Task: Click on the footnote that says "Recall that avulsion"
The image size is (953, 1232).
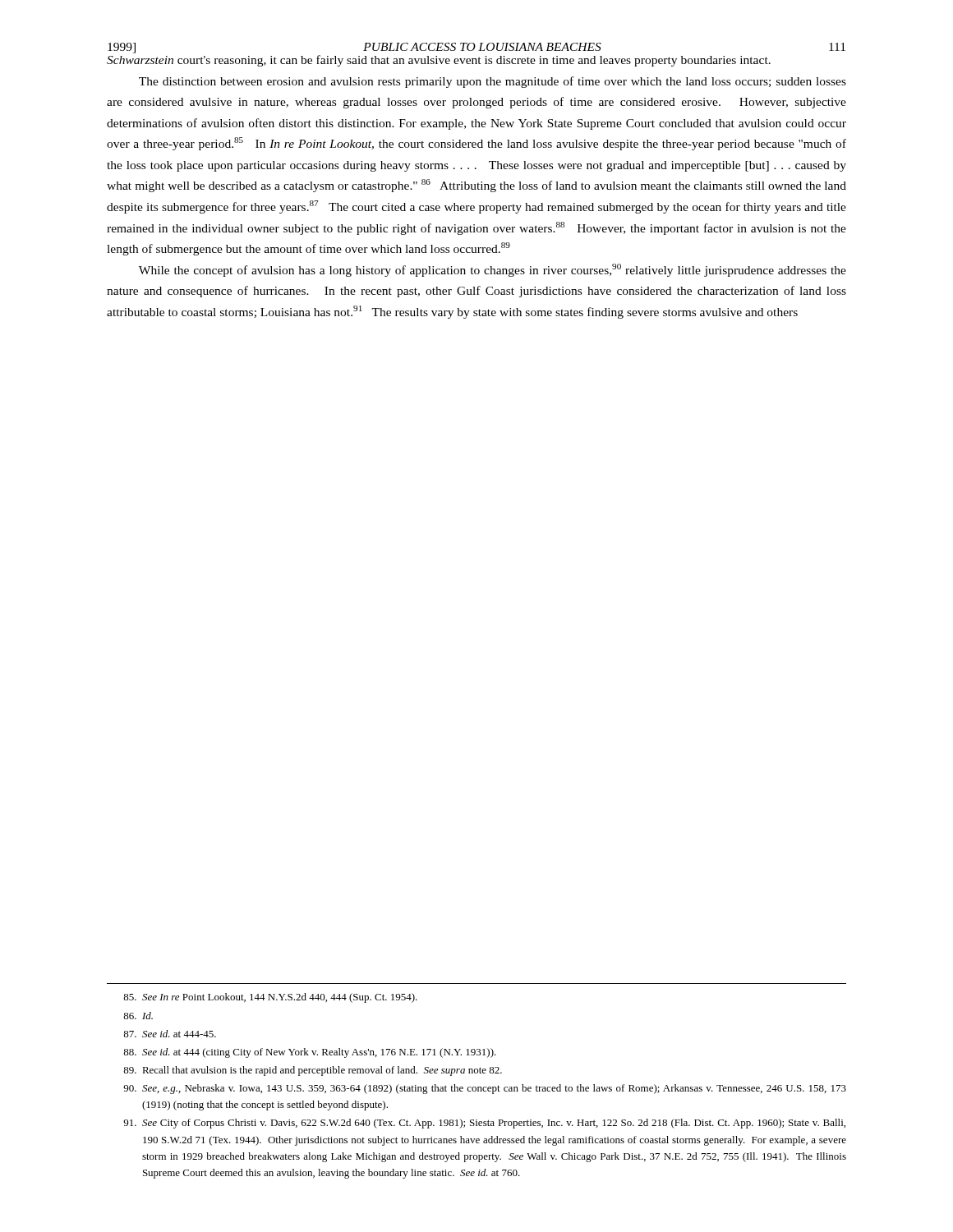Action: [476, 1070]
